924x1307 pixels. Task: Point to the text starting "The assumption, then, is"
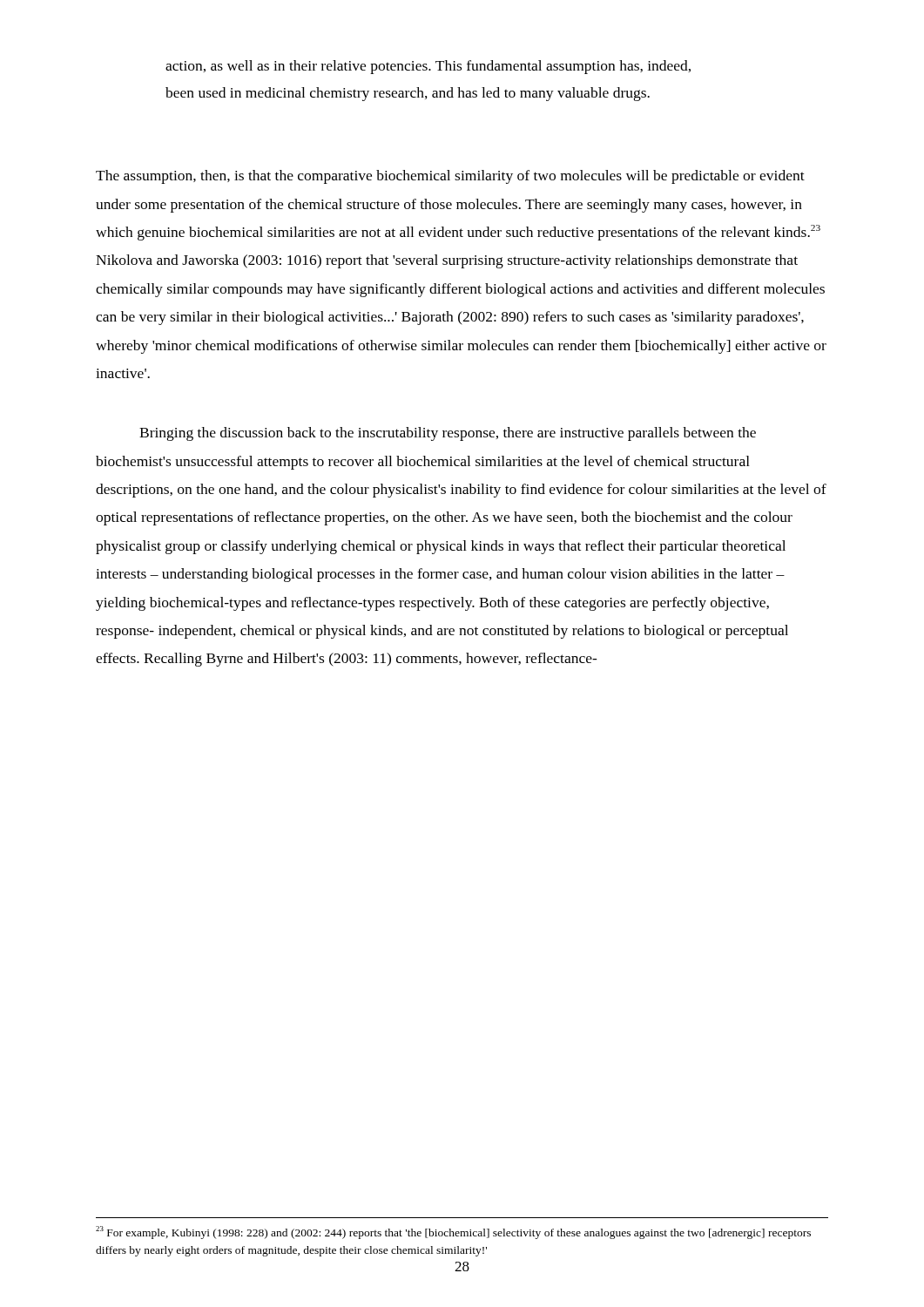pos(461,274)
